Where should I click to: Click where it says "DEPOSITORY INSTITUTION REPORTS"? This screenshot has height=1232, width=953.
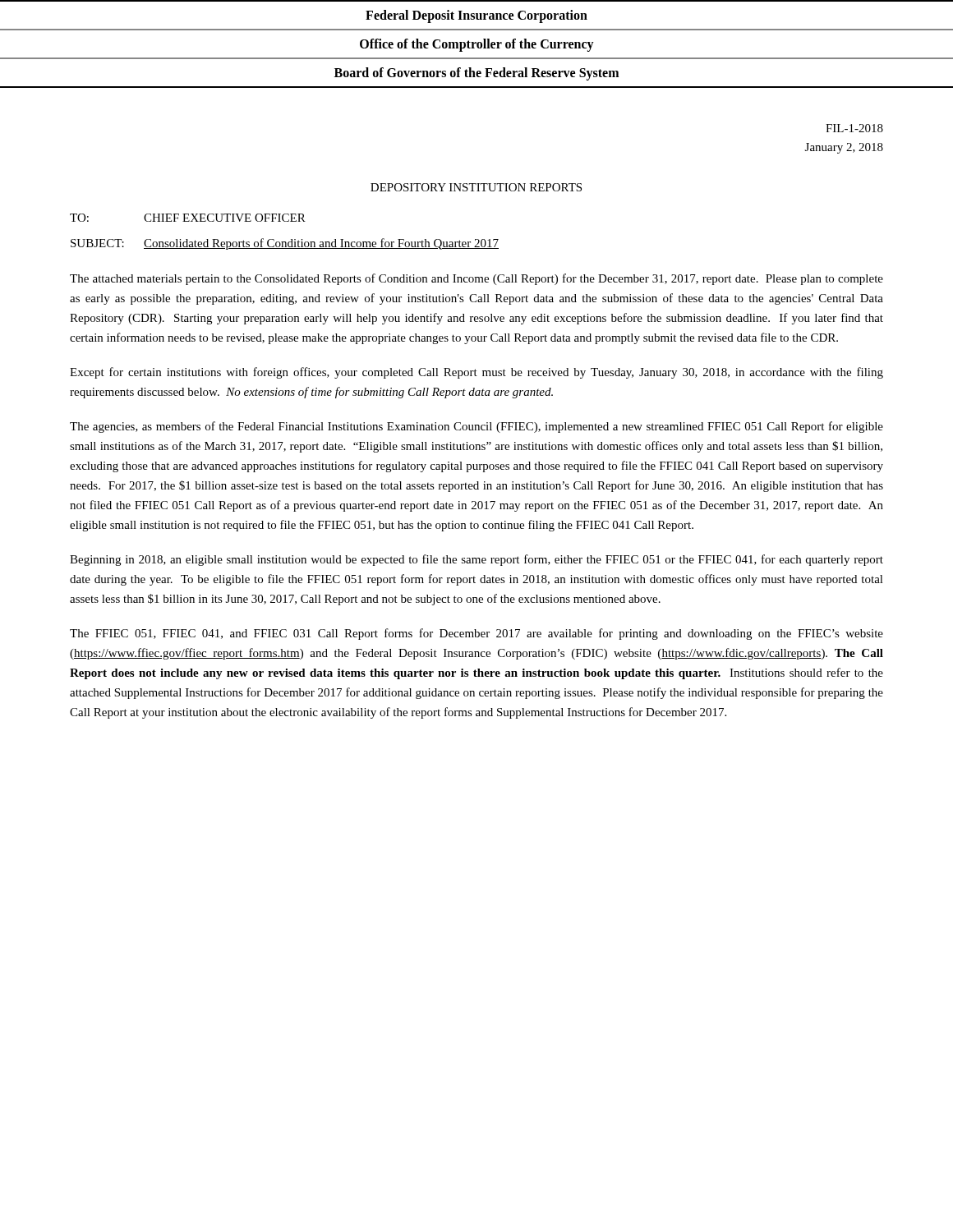[x=476, y=187]
